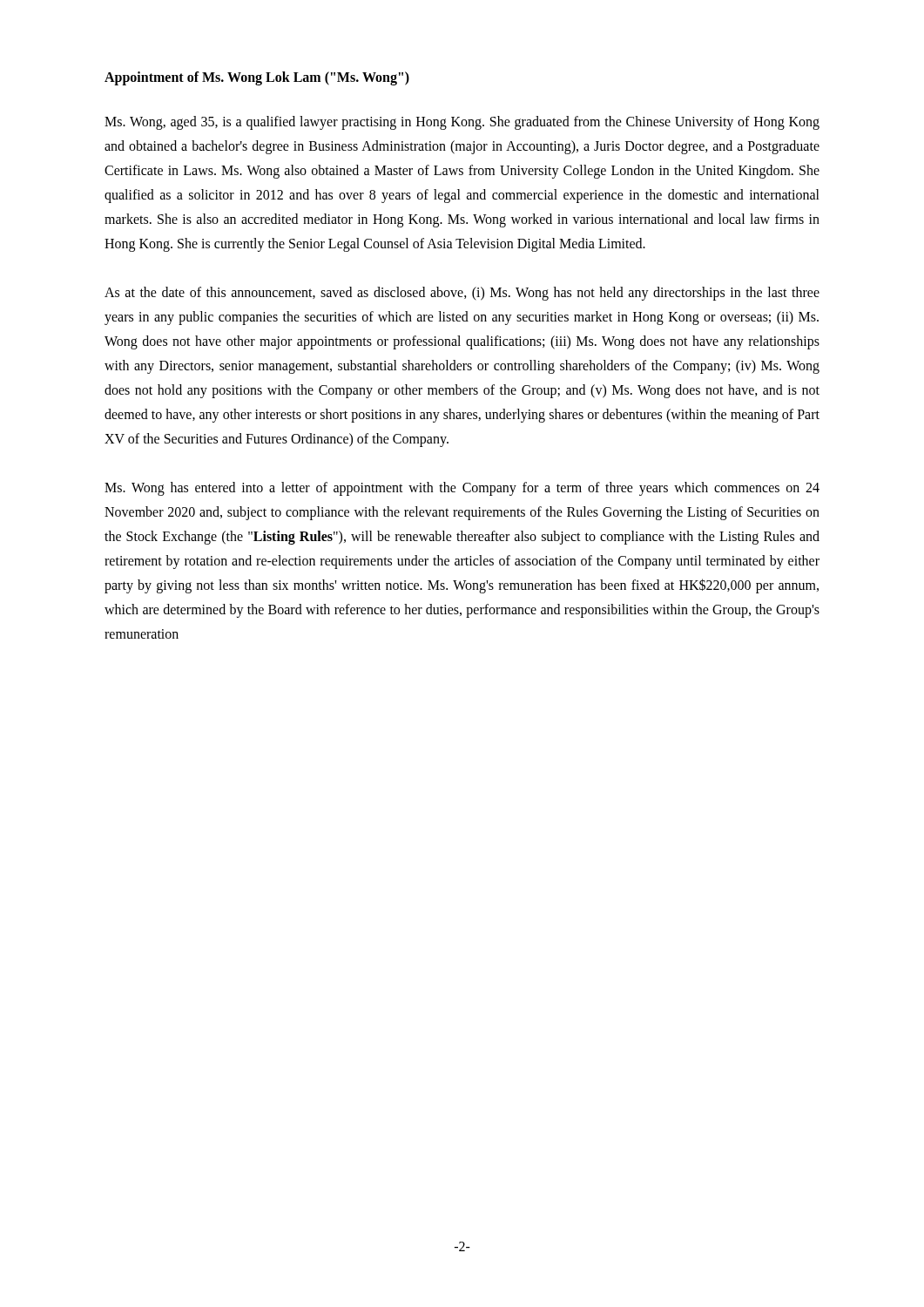Find the block on this page that starts "Ms. Wong has entered into"
This screenshot has width=924, height=1307.
pyautogui.click(x=462, y=561)
